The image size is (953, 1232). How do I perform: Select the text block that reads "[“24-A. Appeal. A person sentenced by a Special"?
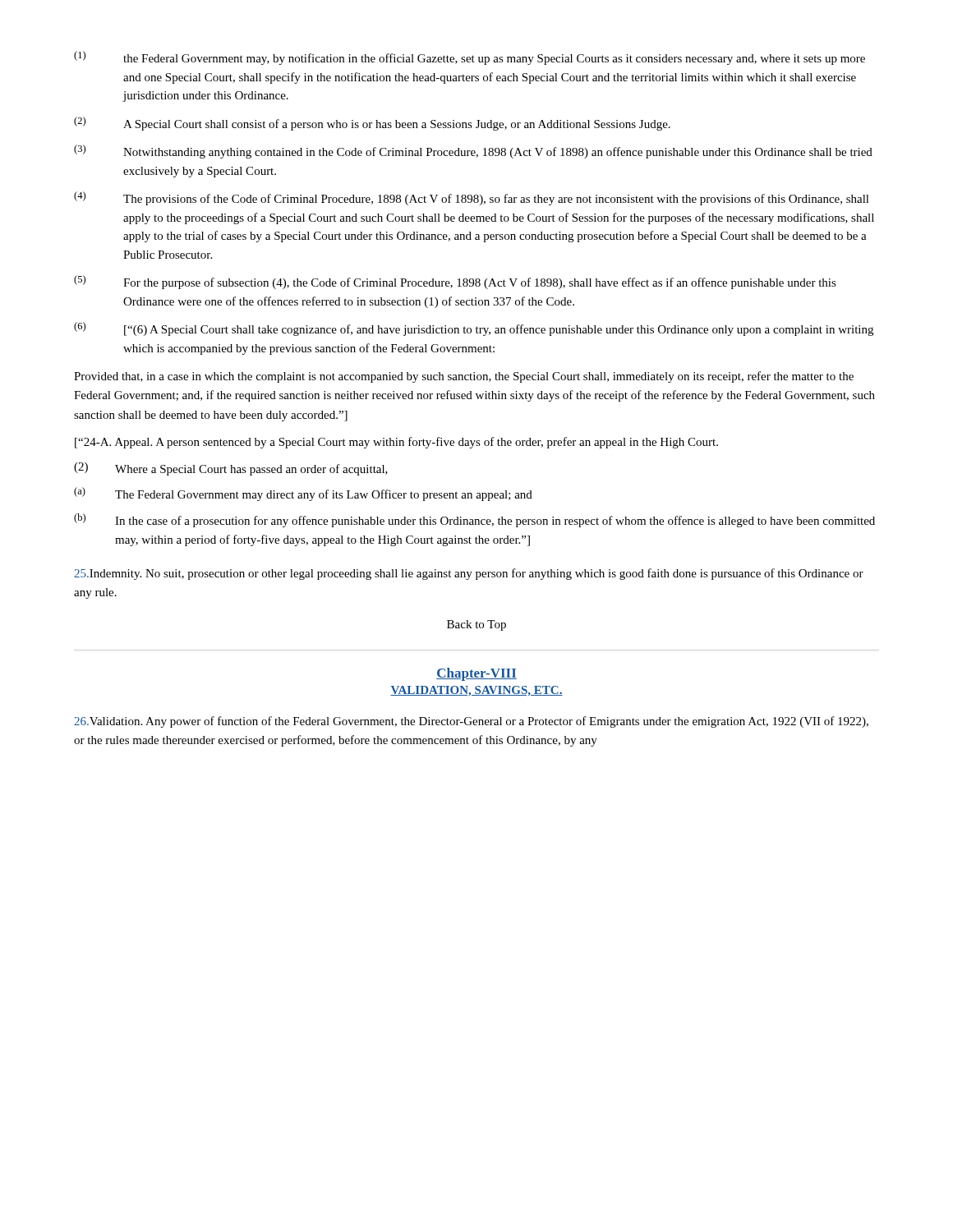(396, 442)
